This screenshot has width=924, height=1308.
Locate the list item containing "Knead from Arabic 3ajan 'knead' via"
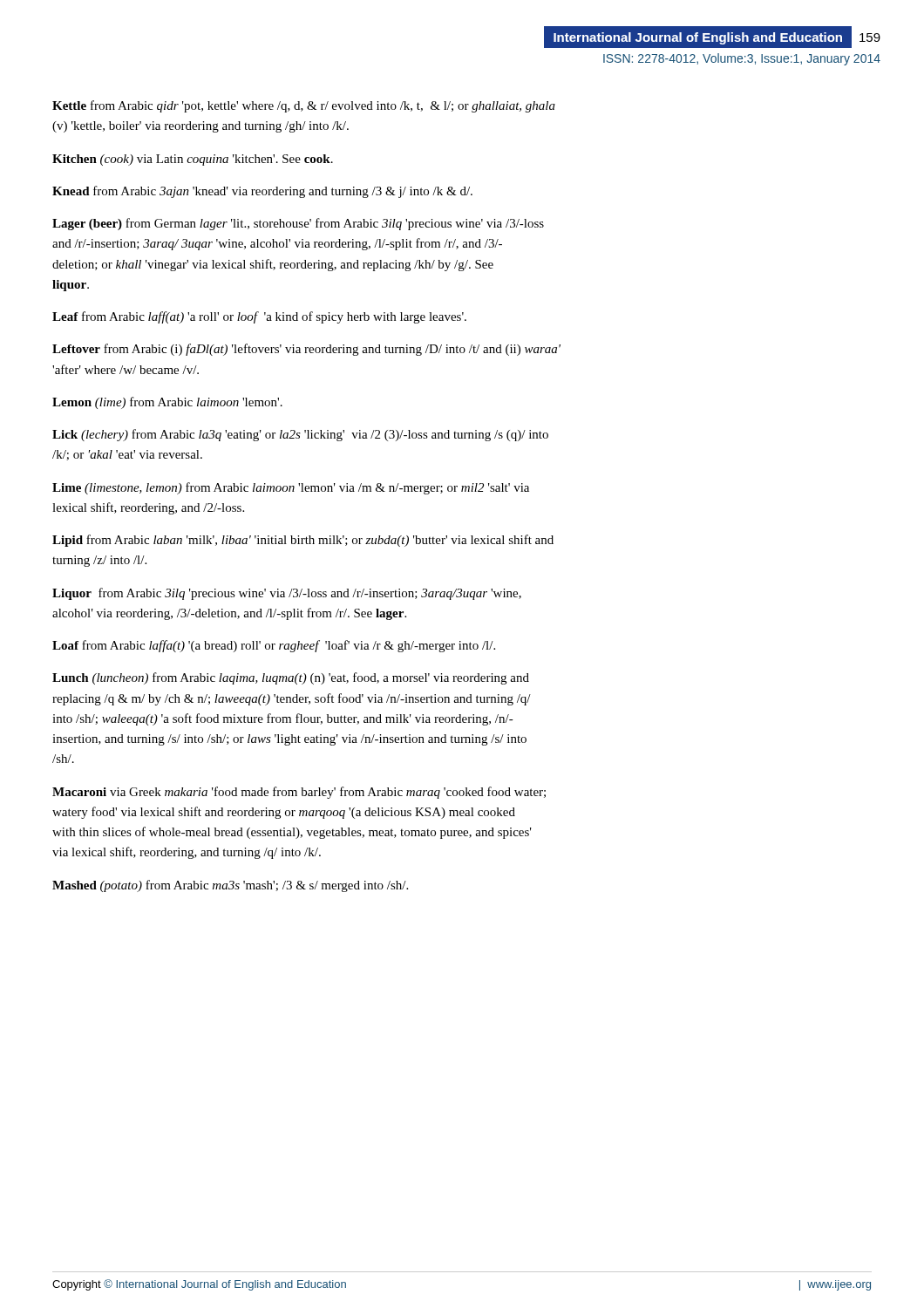(x=462, y=191)
